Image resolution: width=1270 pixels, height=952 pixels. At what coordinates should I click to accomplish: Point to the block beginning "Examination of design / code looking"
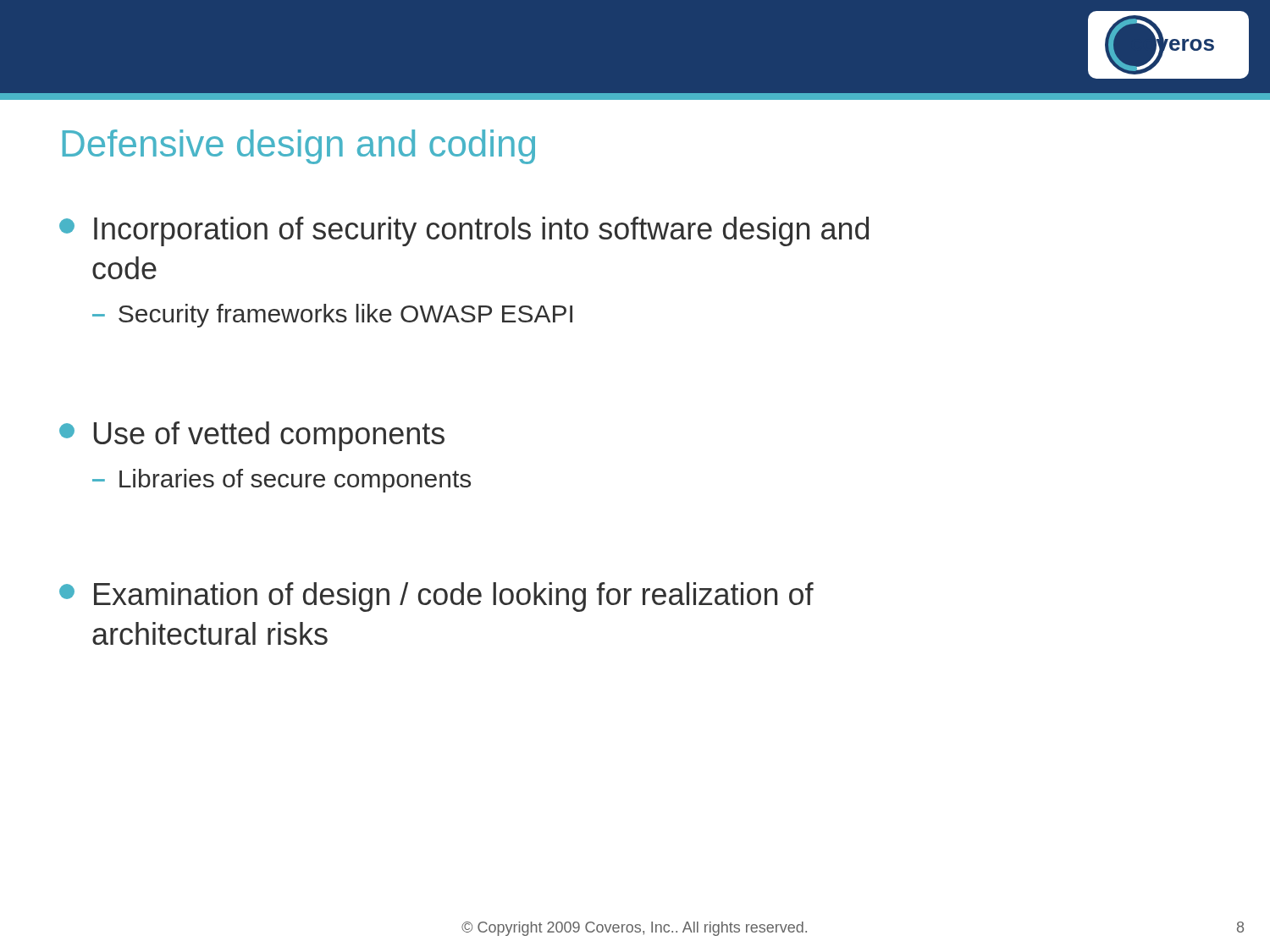tap(635, 615)
